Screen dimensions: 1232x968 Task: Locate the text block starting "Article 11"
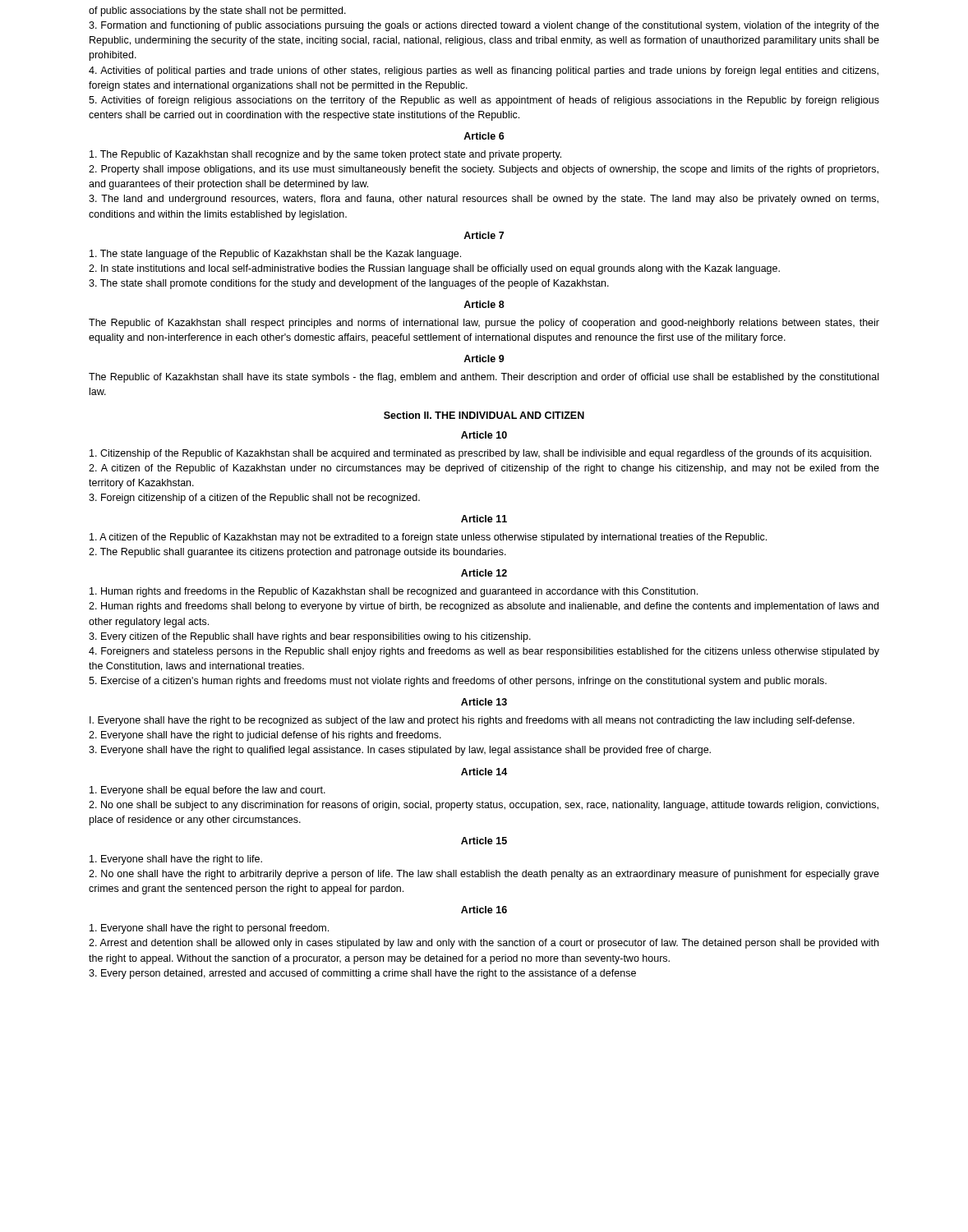pos(484,519)
